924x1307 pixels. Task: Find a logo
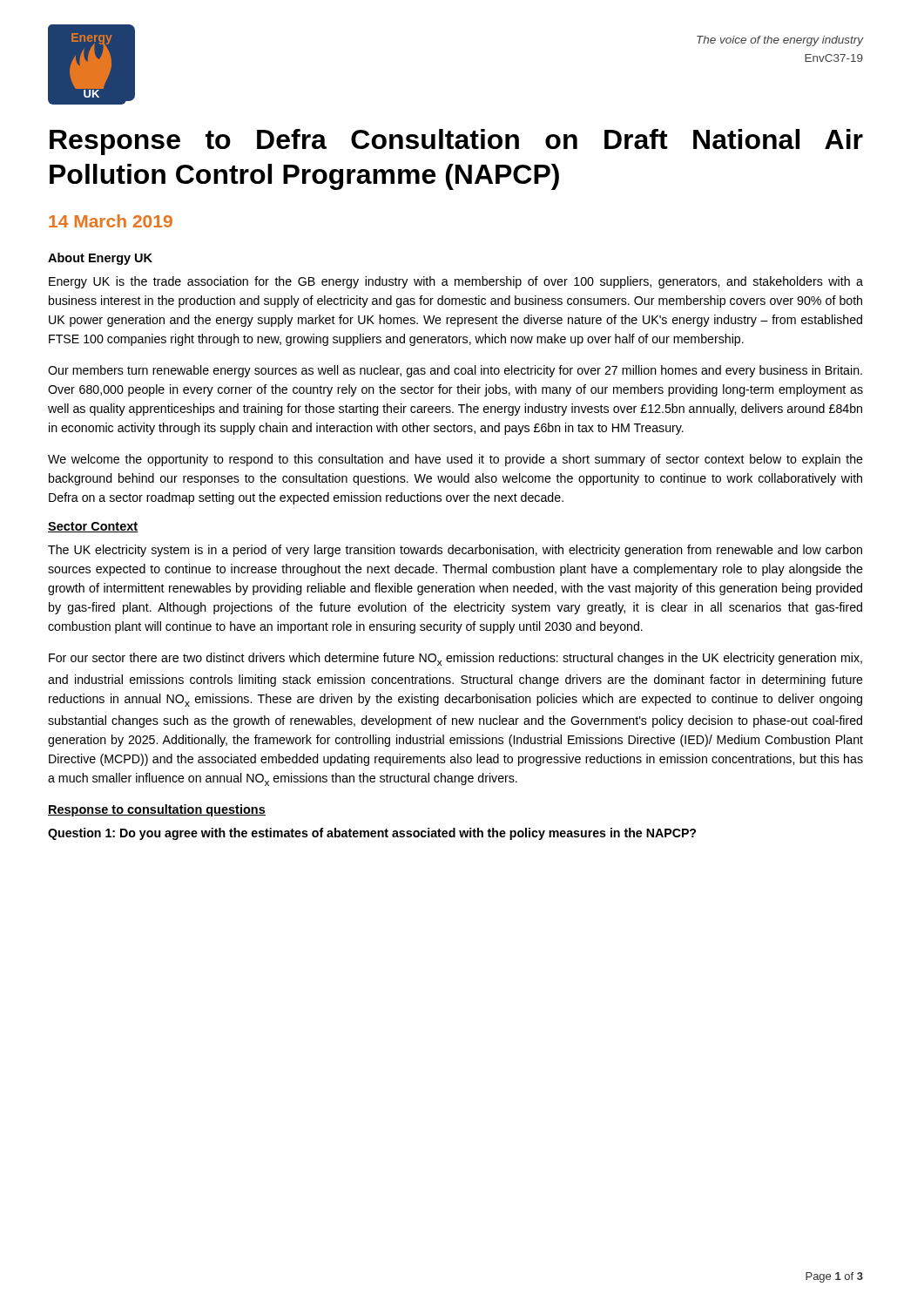pos(89,65)
